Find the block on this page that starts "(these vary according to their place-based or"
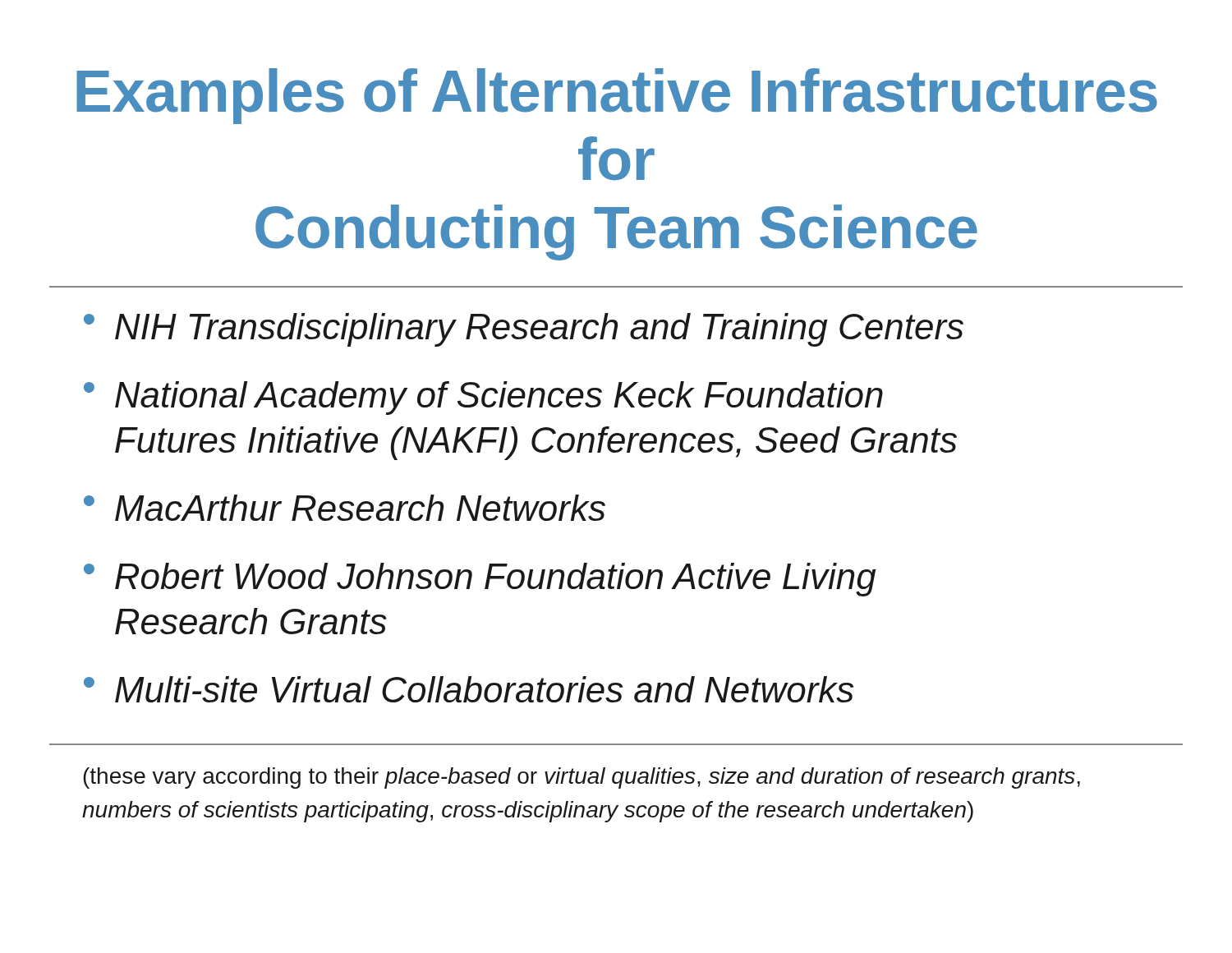 [582, 793]
